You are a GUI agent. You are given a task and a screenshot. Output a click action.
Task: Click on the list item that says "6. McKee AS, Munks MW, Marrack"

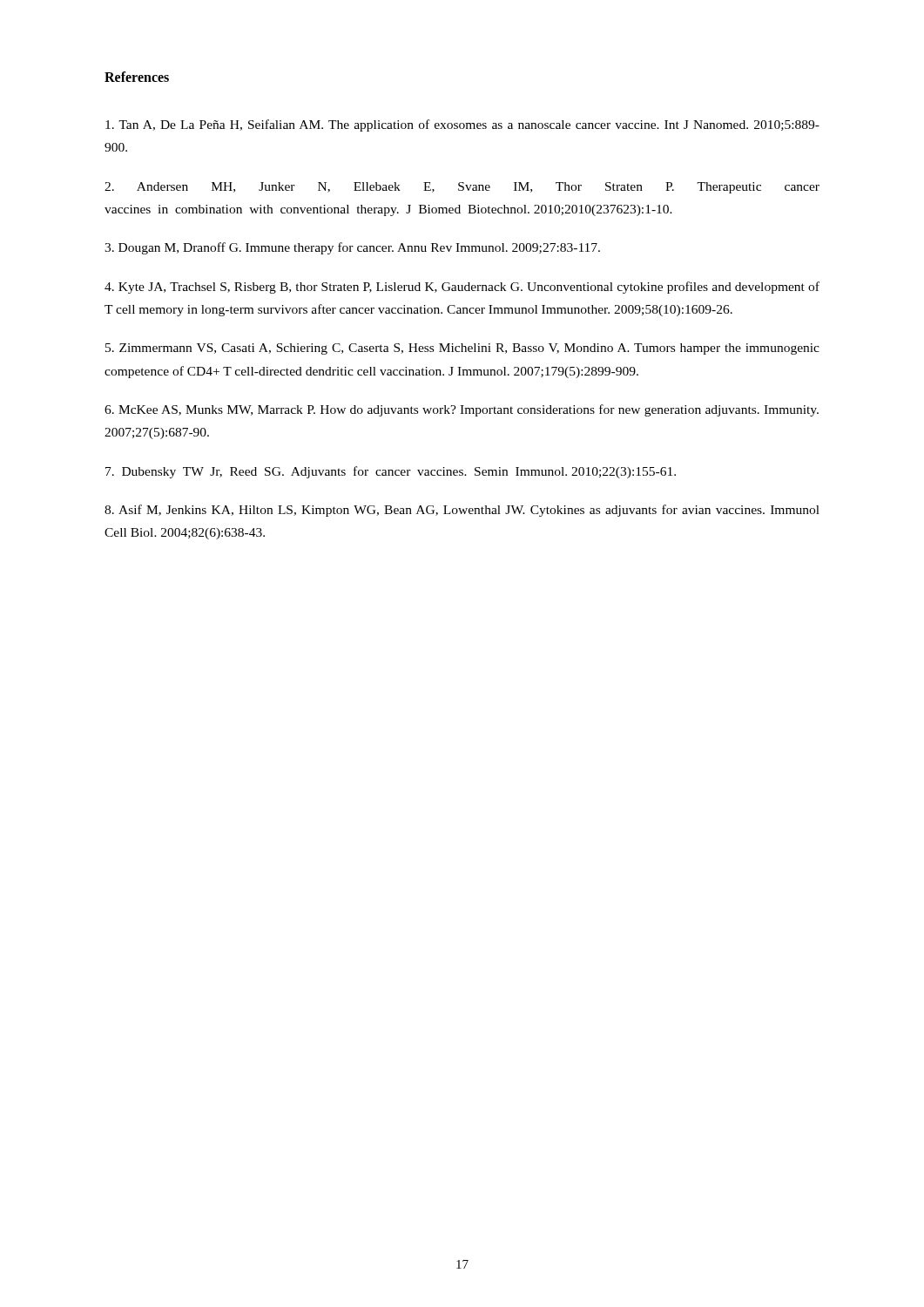point(462,421)
